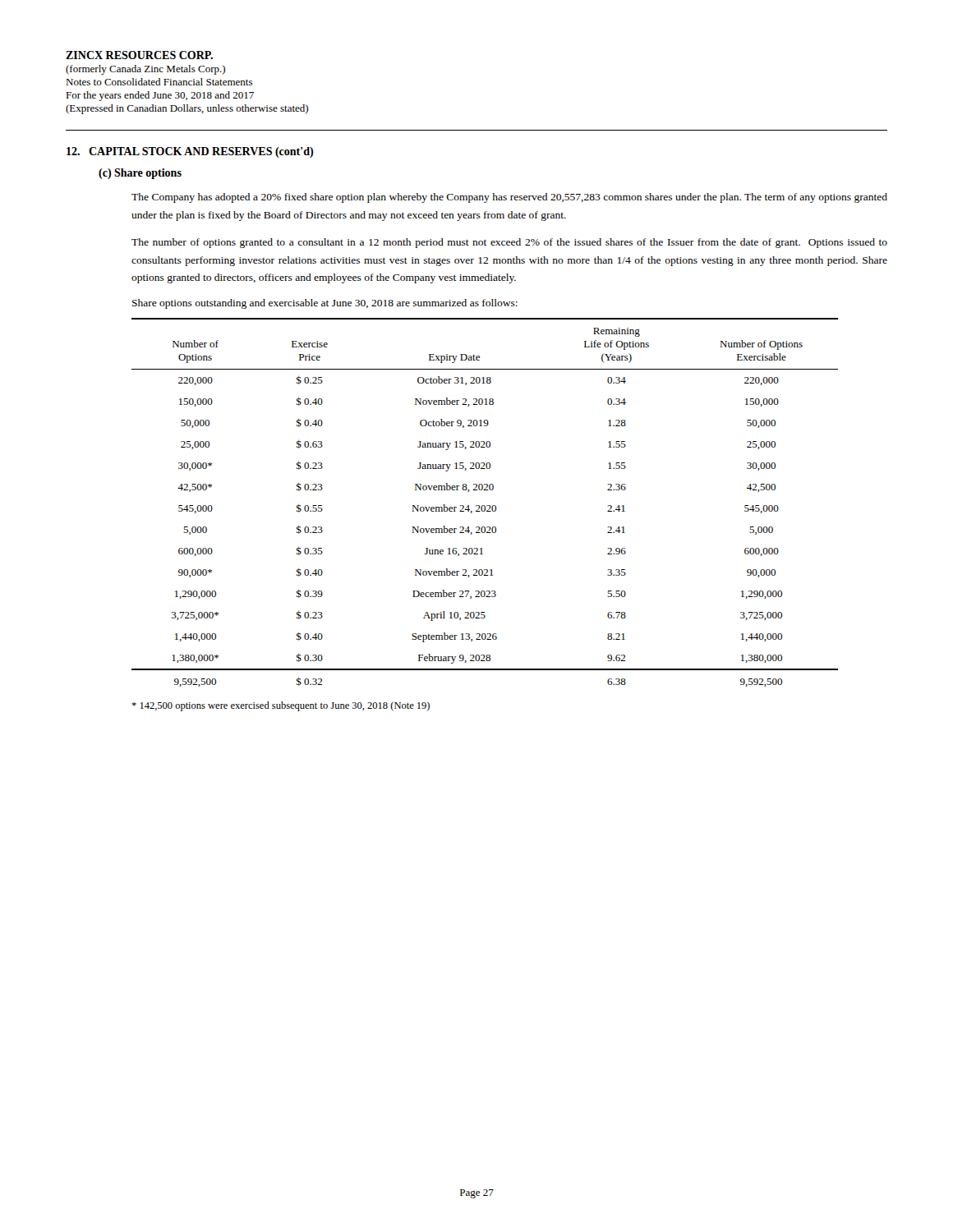Locate the region starting "The Company has adopted a"
The image size is (953, 1232).
pyautogui.click(x=509, y=206)
